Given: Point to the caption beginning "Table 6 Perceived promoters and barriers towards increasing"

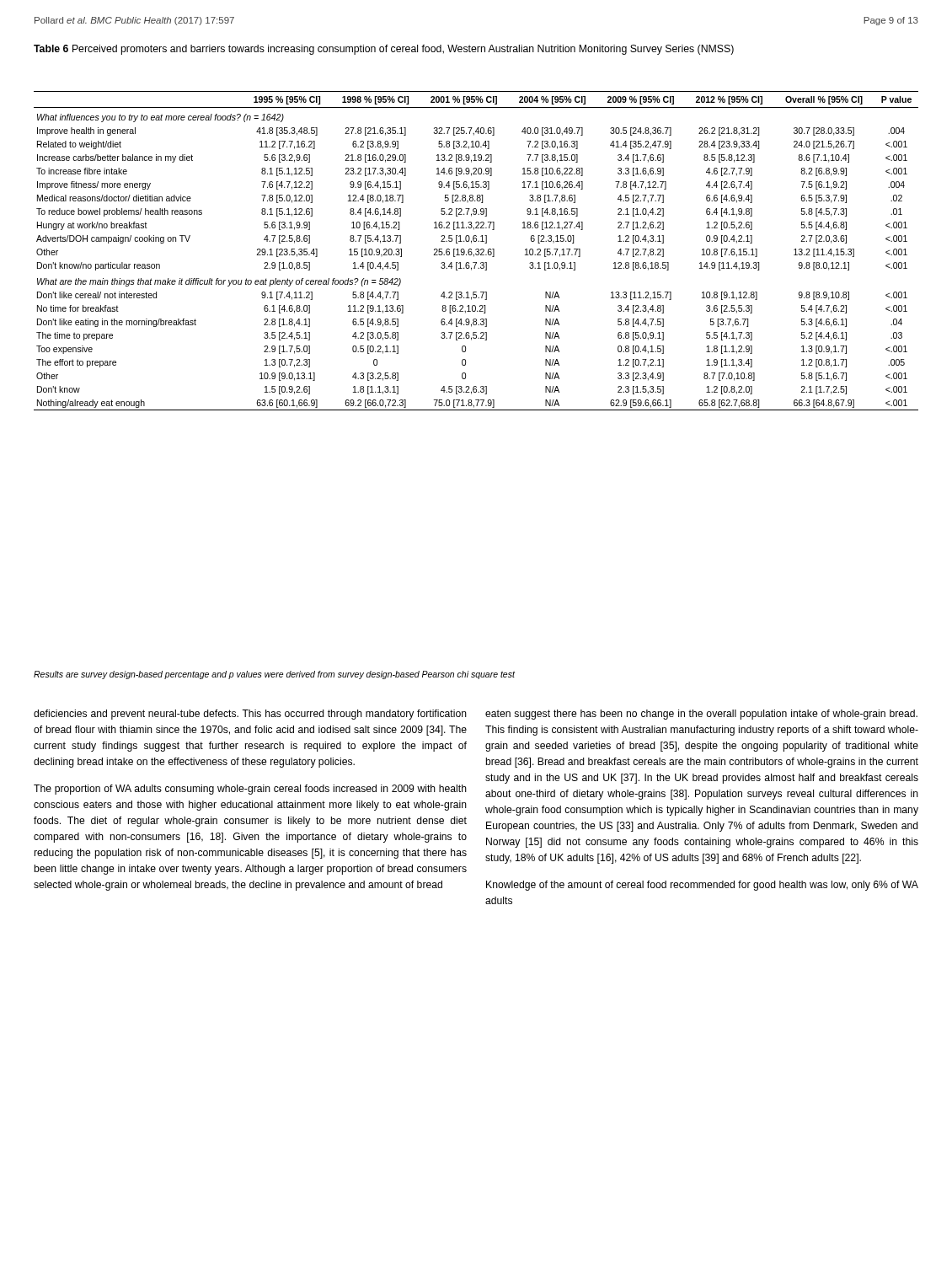Looking at the screenshot, I should 384,49.
